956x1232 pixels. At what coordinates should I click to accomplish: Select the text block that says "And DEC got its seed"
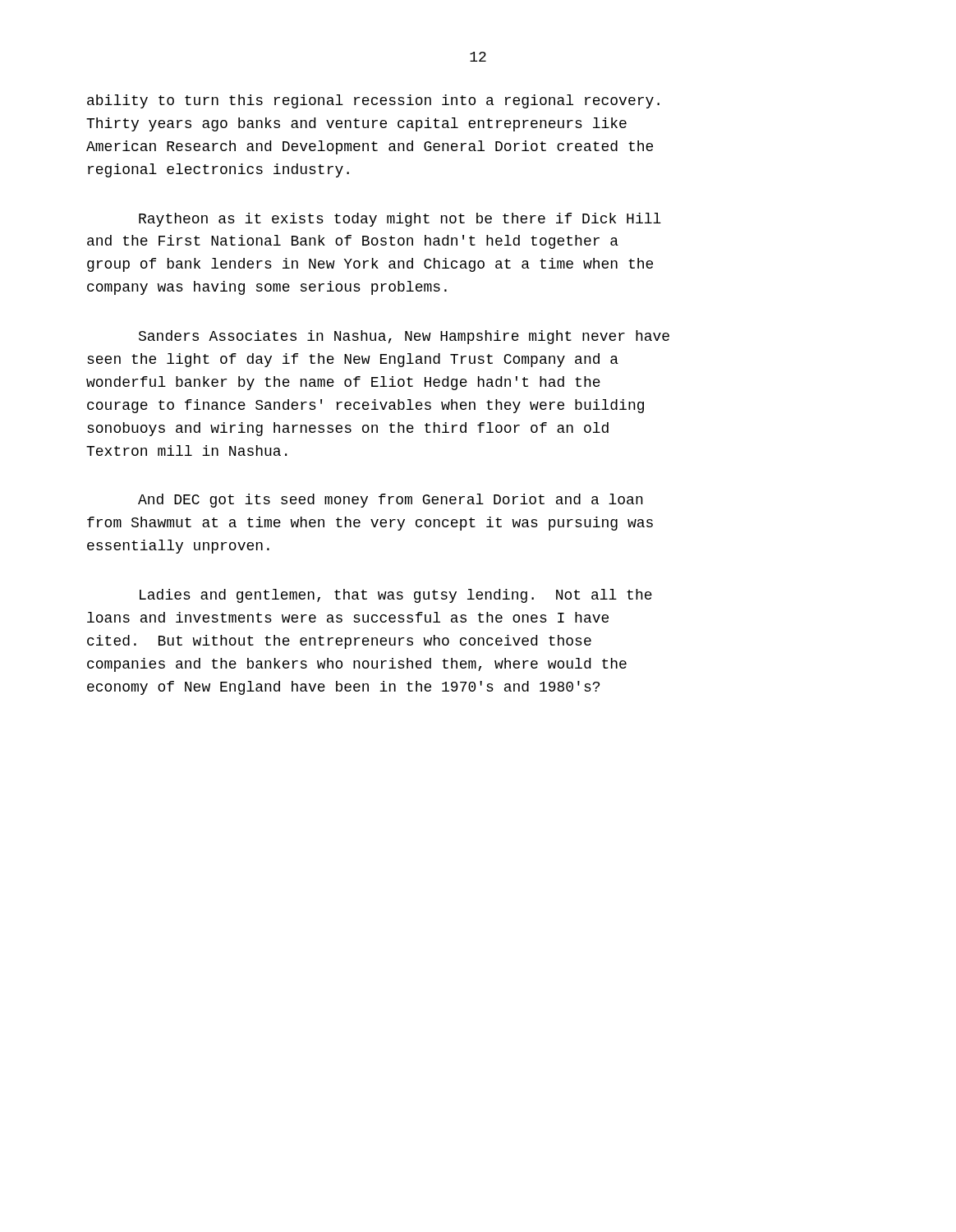coord(370,523)
